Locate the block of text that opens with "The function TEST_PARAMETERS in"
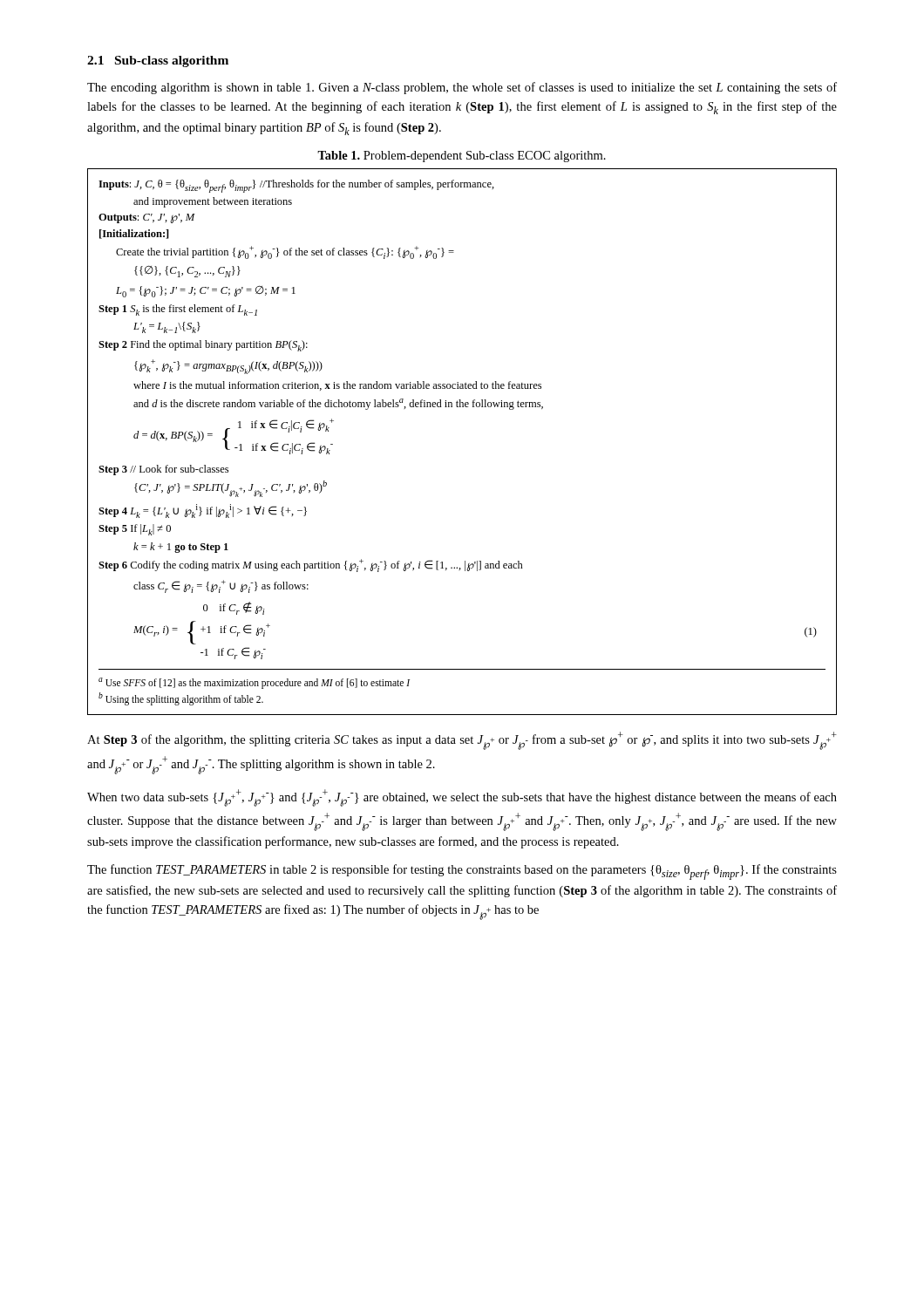This screenshot has height=1308, width=924. point(462,891)
